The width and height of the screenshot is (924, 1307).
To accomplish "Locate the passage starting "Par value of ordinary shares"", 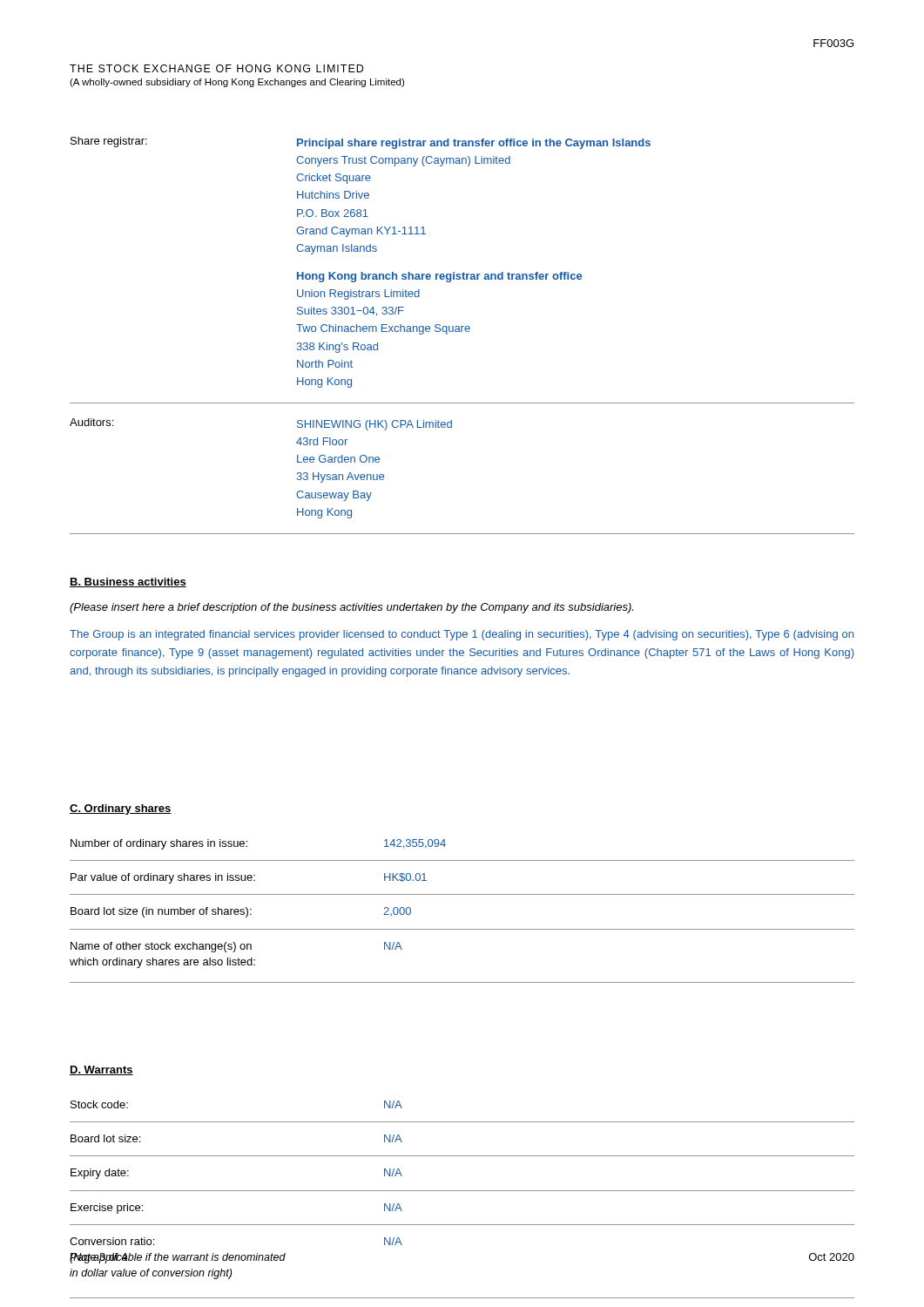I will (163, 877).
